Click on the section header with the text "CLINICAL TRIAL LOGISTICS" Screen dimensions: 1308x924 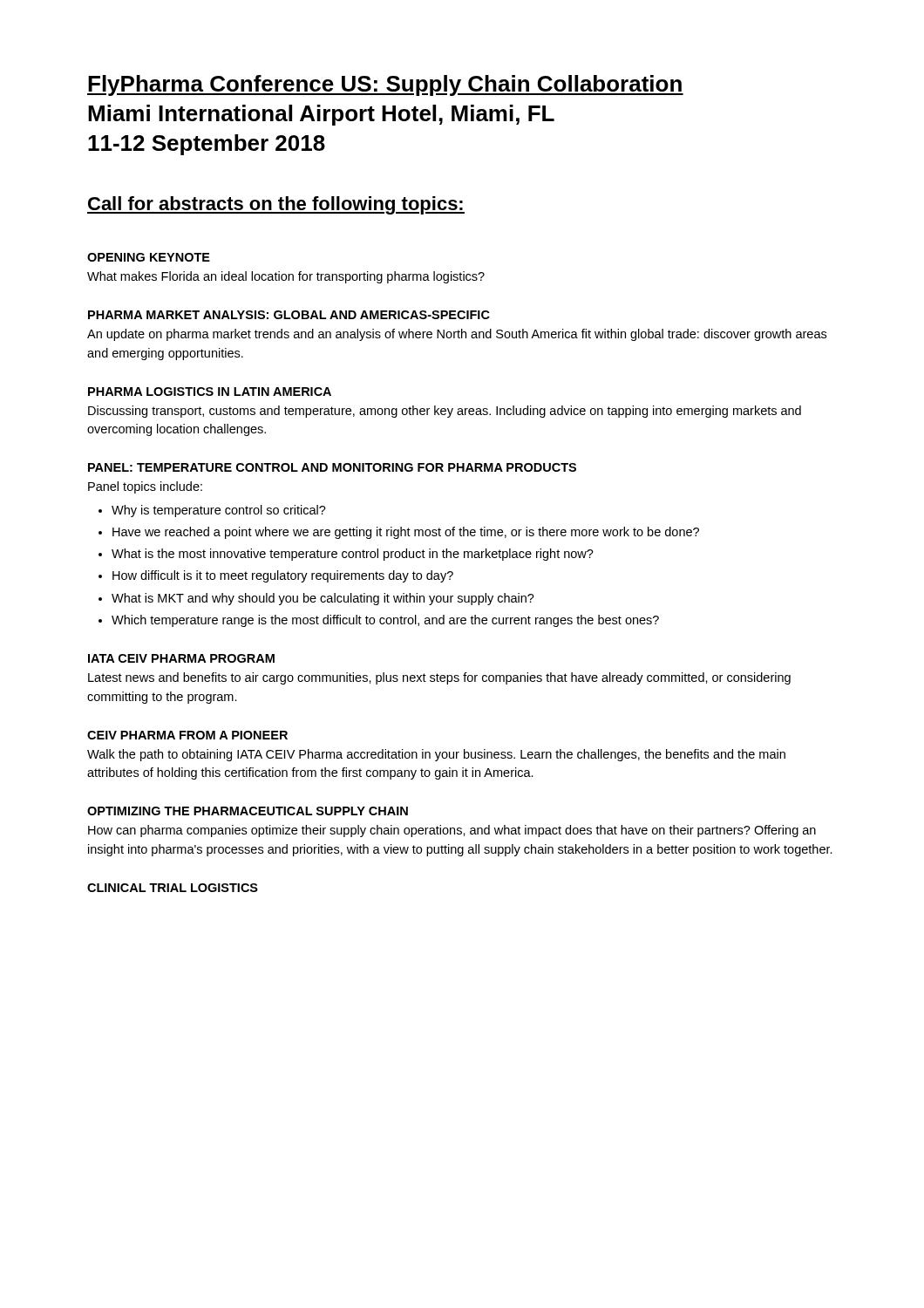[173, 887]
